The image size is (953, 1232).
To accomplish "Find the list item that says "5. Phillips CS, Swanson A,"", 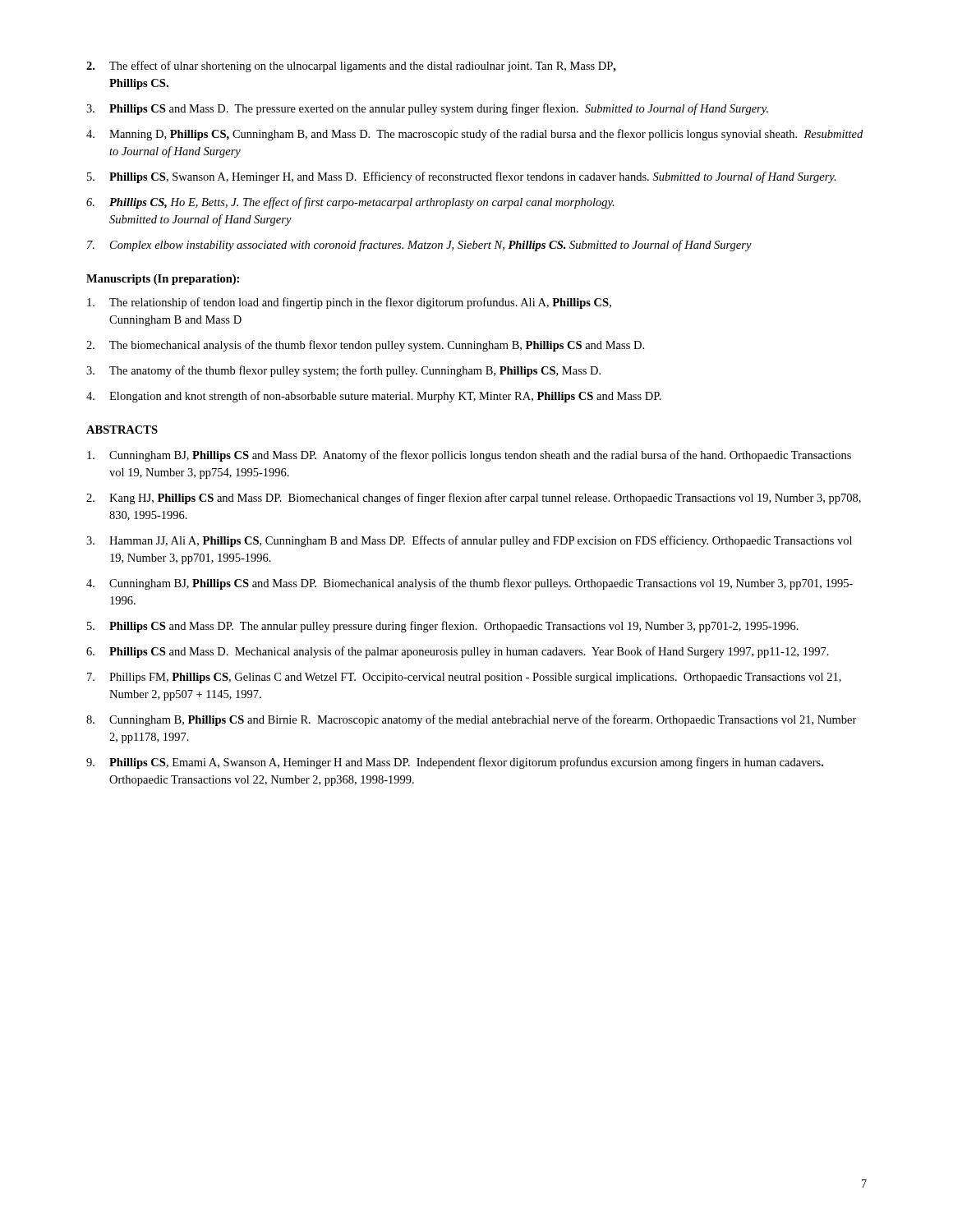I will 476,177.
